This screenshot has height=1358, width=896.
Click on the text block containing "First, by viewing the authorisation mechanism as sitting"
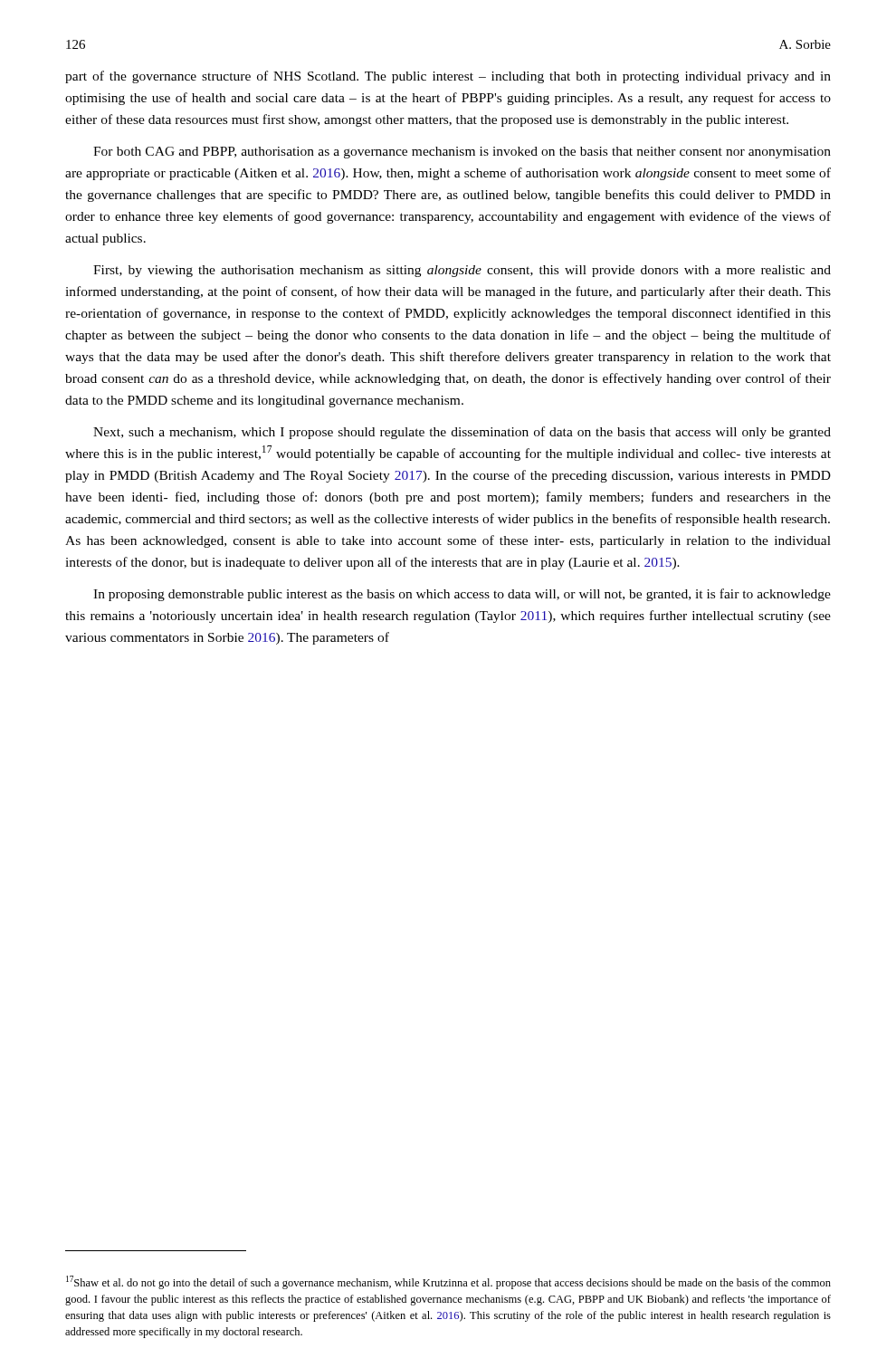pyautogui.click(x=448, y=335)
